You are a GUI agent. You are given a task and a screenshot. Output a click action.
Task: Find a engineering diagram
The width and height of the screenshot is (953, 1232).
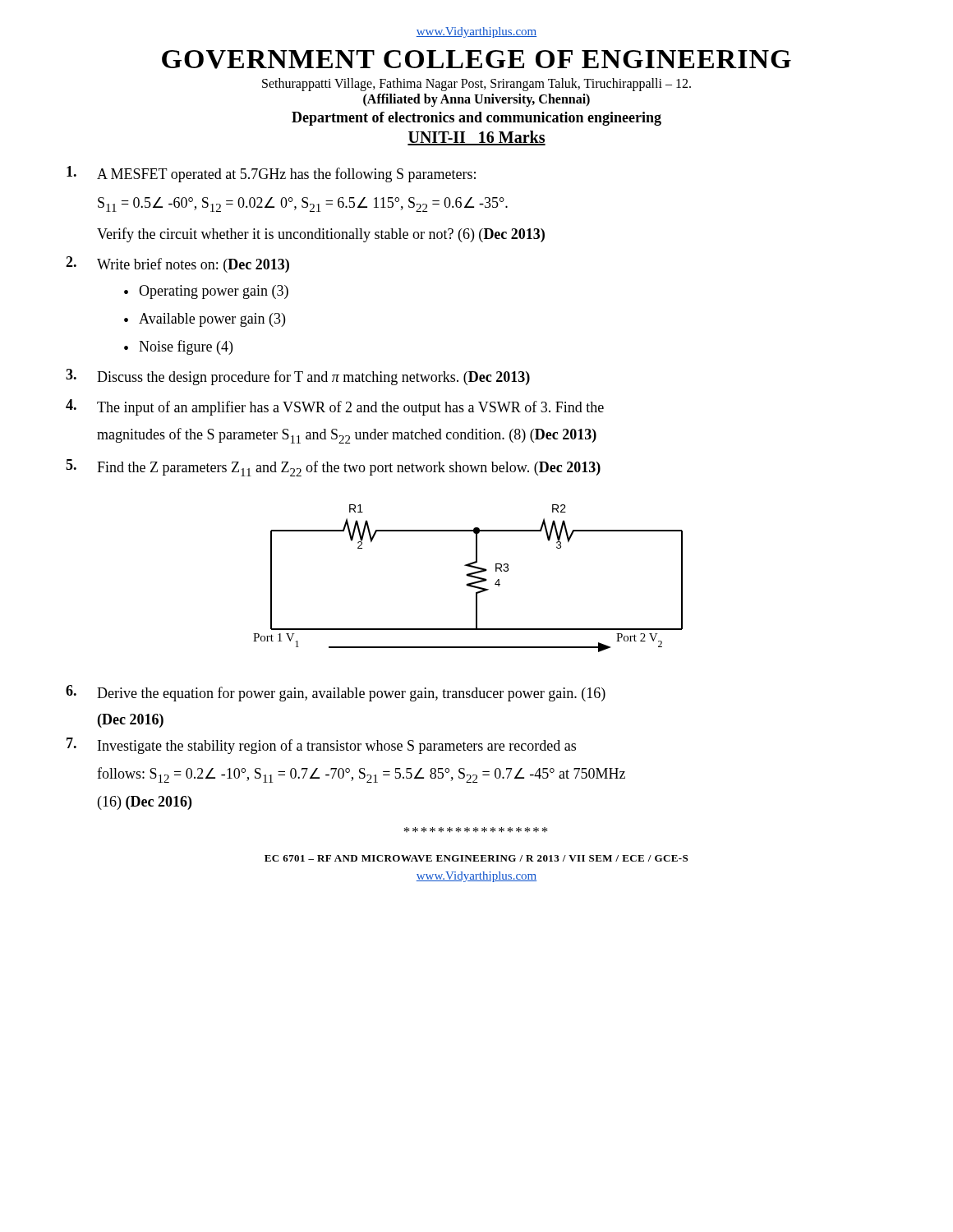476,582
